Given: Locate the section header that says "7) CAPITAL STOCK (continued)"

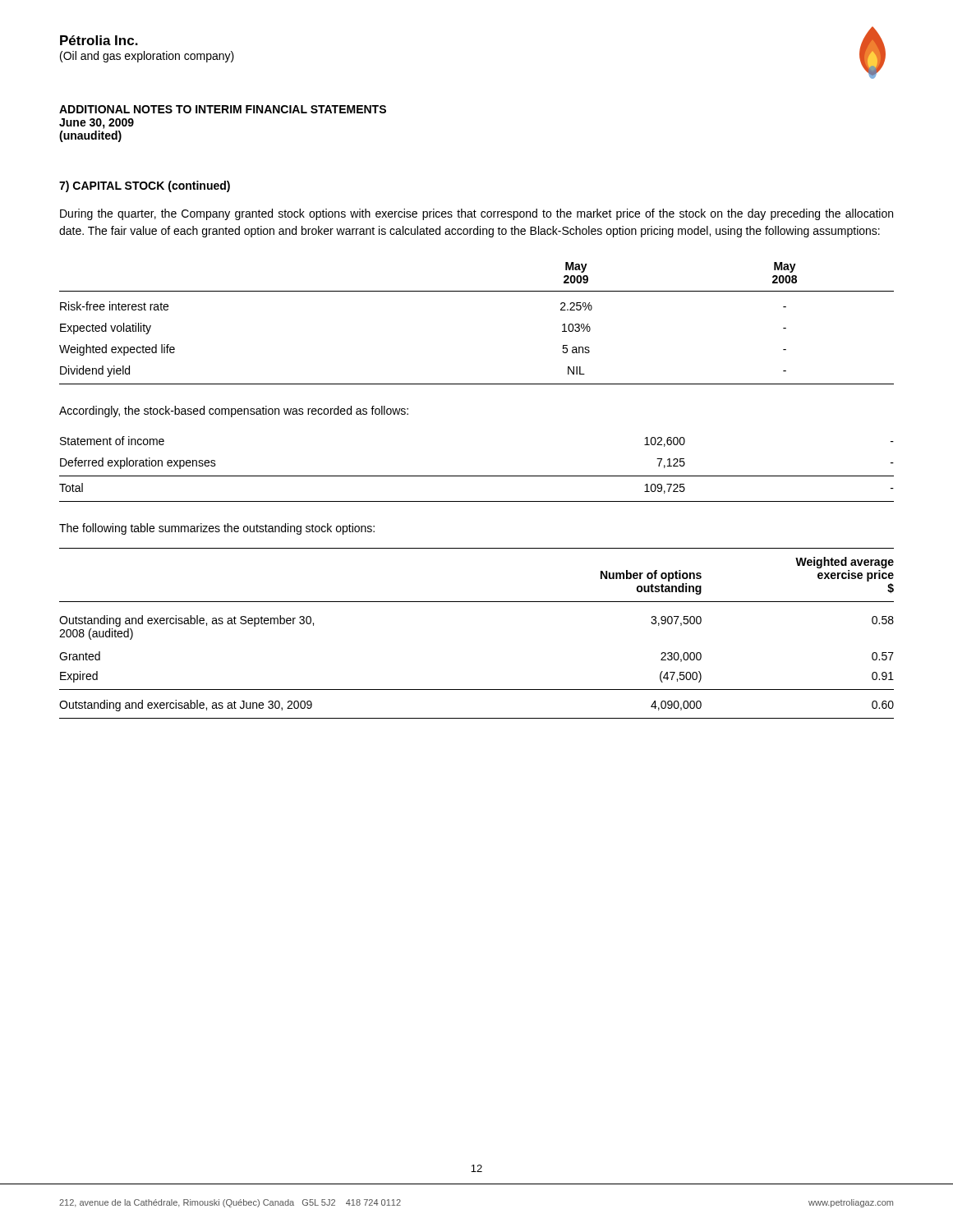Looking at the screenshot, I should (145, 186).
